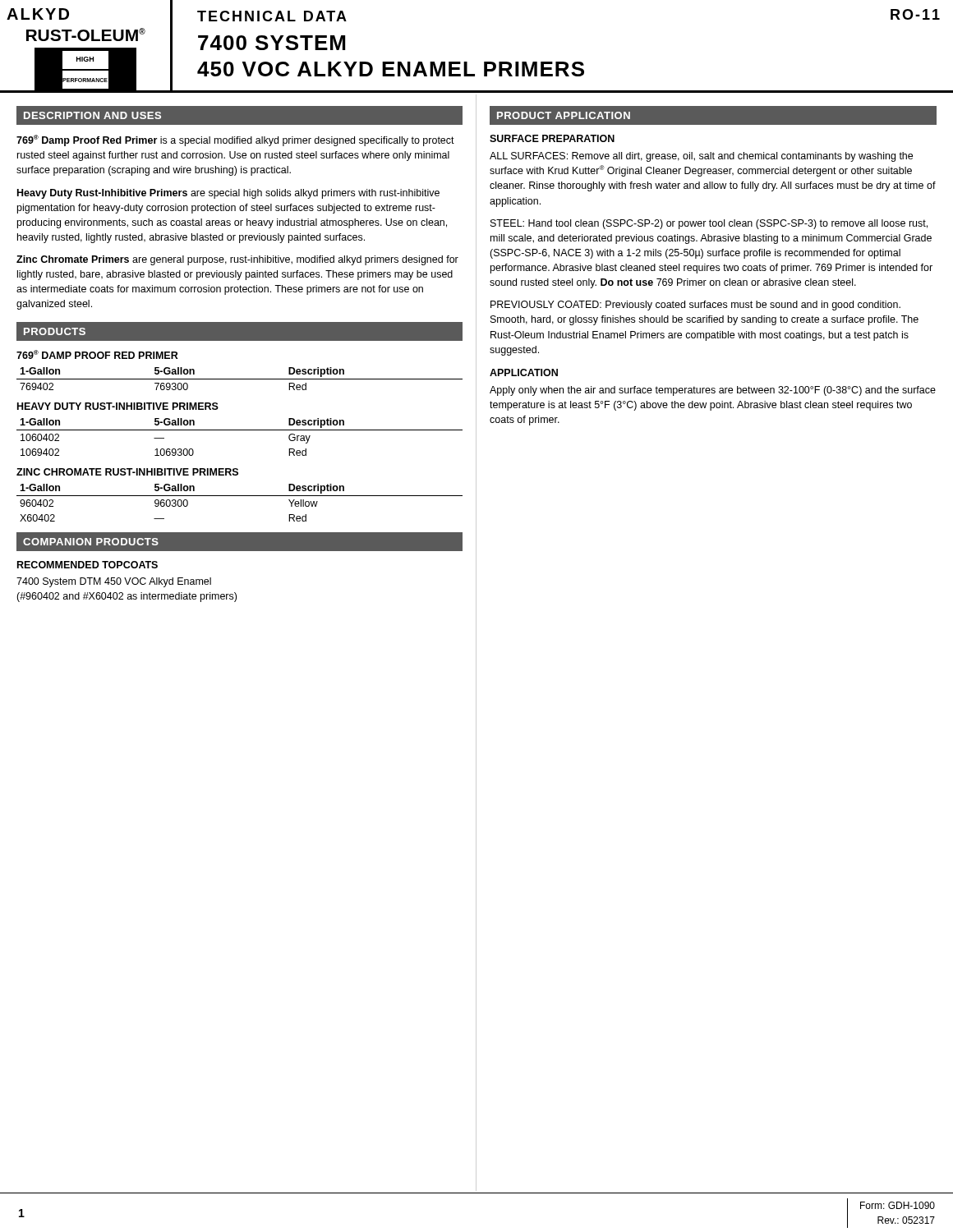953x1232 pixels.
Task: Where does it say "PRODUCT APPLICATION"?
Action: pos(564,115)
